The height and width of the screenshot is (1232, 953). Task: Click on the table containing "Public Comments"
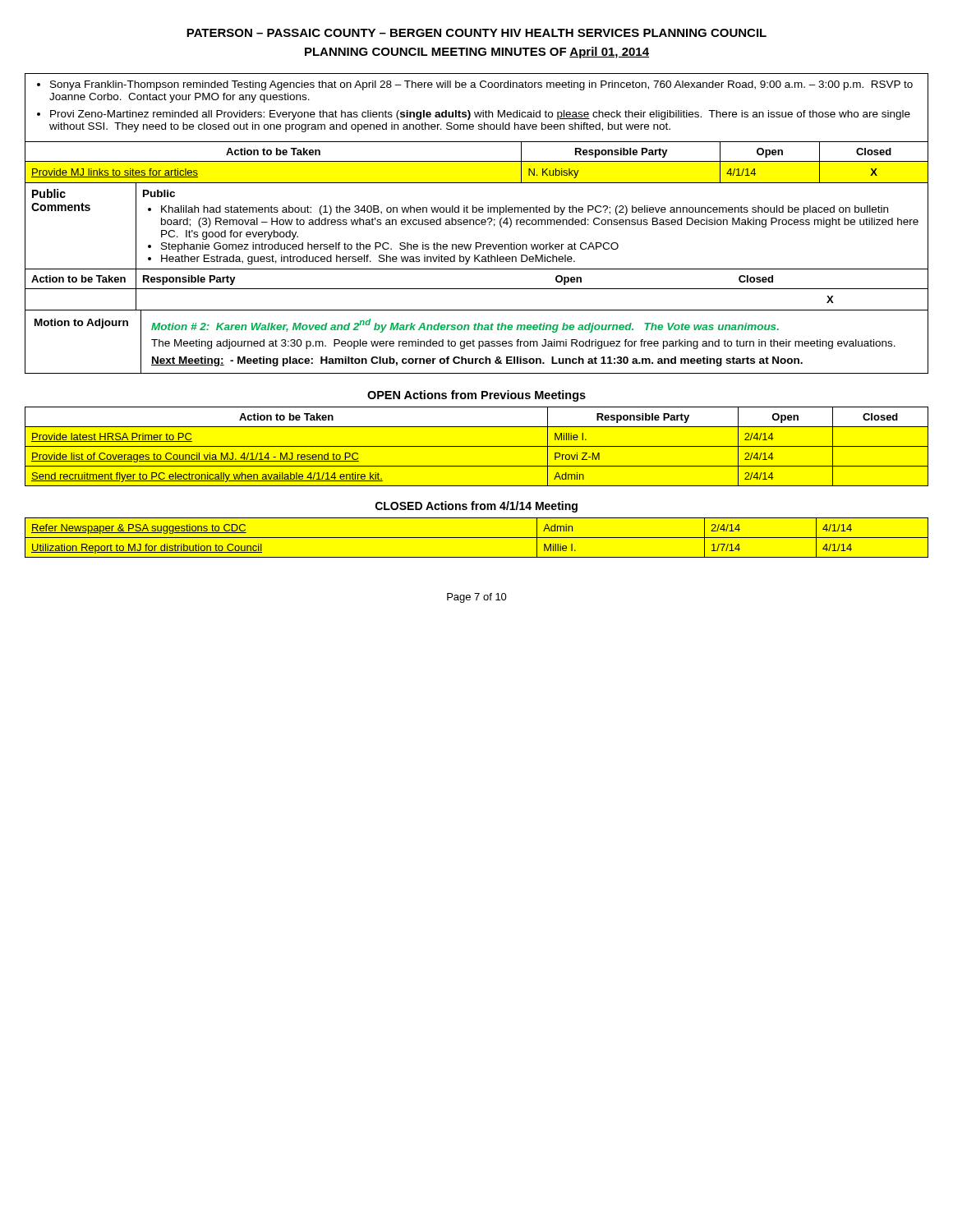[x=476, y=246]
